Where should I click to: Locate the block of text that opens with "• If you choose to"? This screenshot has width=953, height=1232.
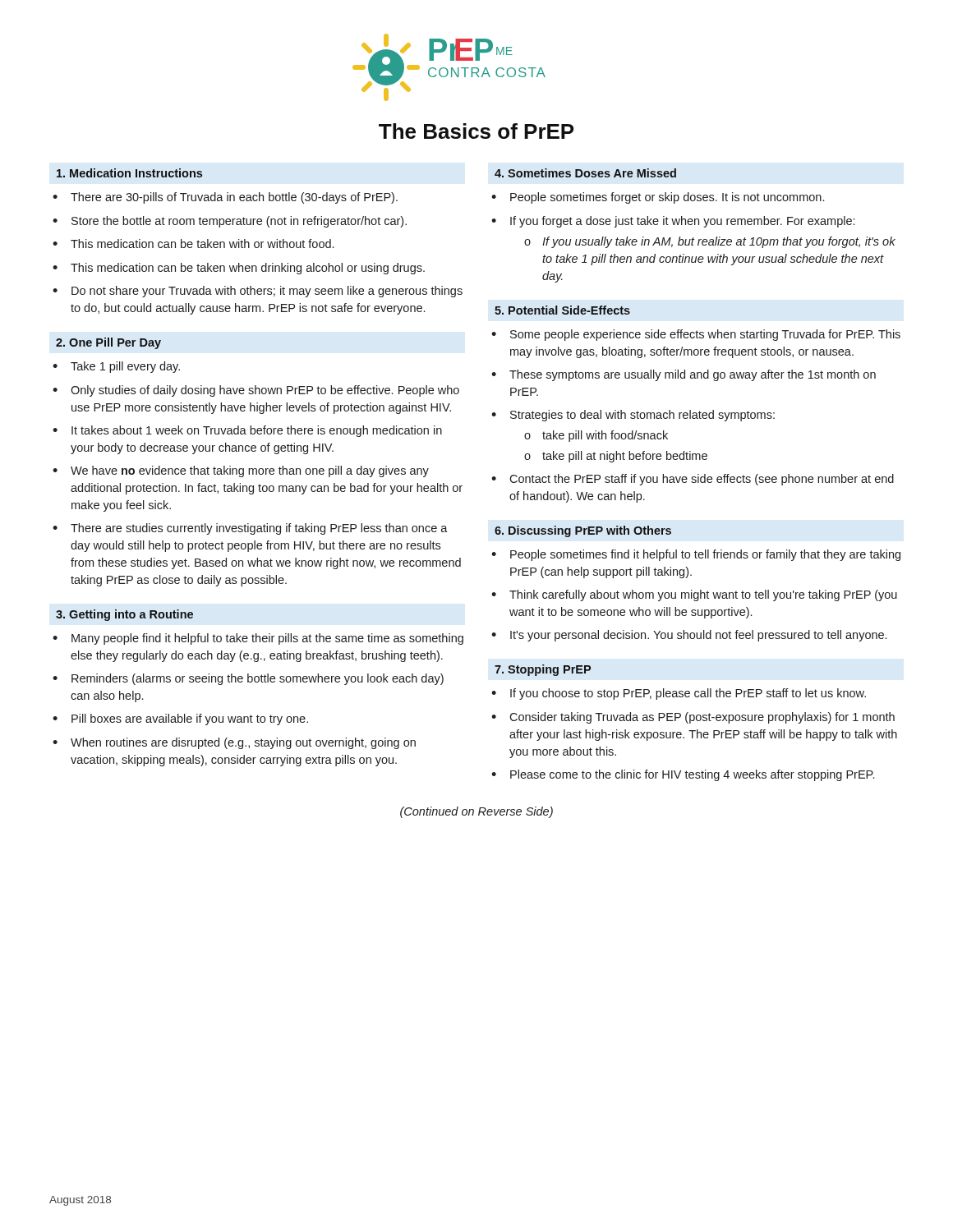click(698, 694)
